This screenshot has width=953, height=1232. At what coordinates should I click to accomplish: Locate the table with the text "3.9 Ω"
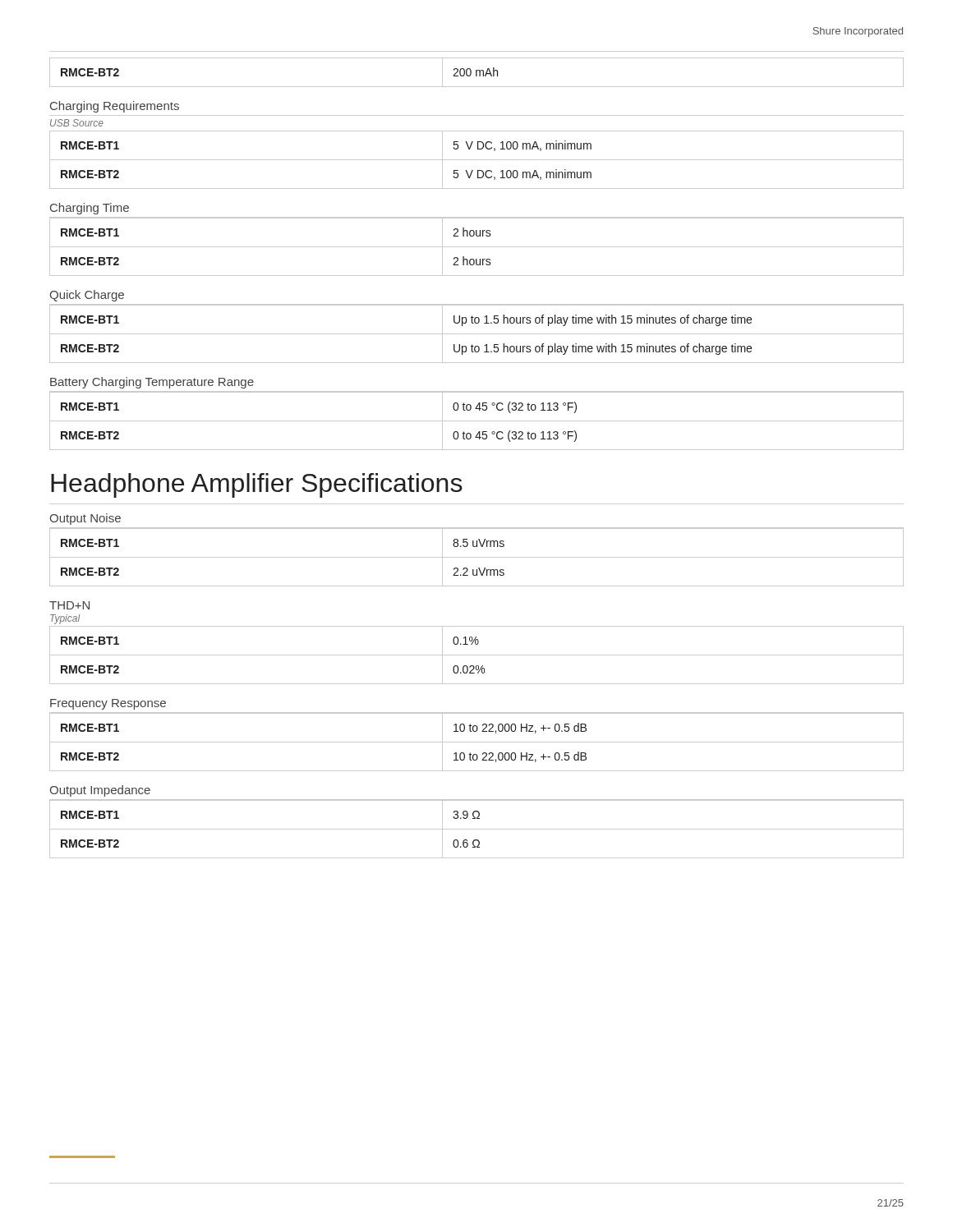(x=476, y=829)
